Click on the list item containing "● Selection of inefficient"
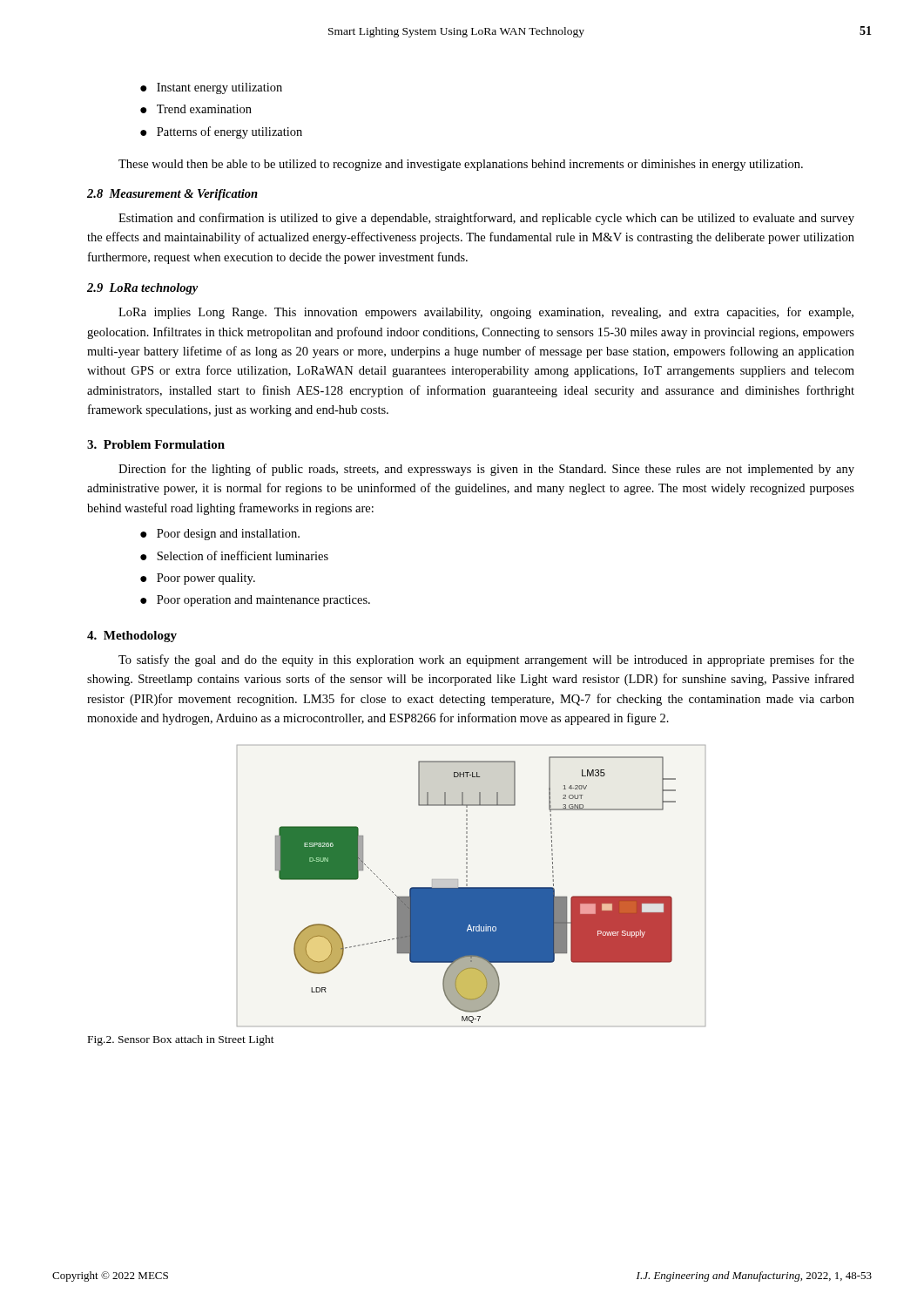924x1307 pixels. 234,557
